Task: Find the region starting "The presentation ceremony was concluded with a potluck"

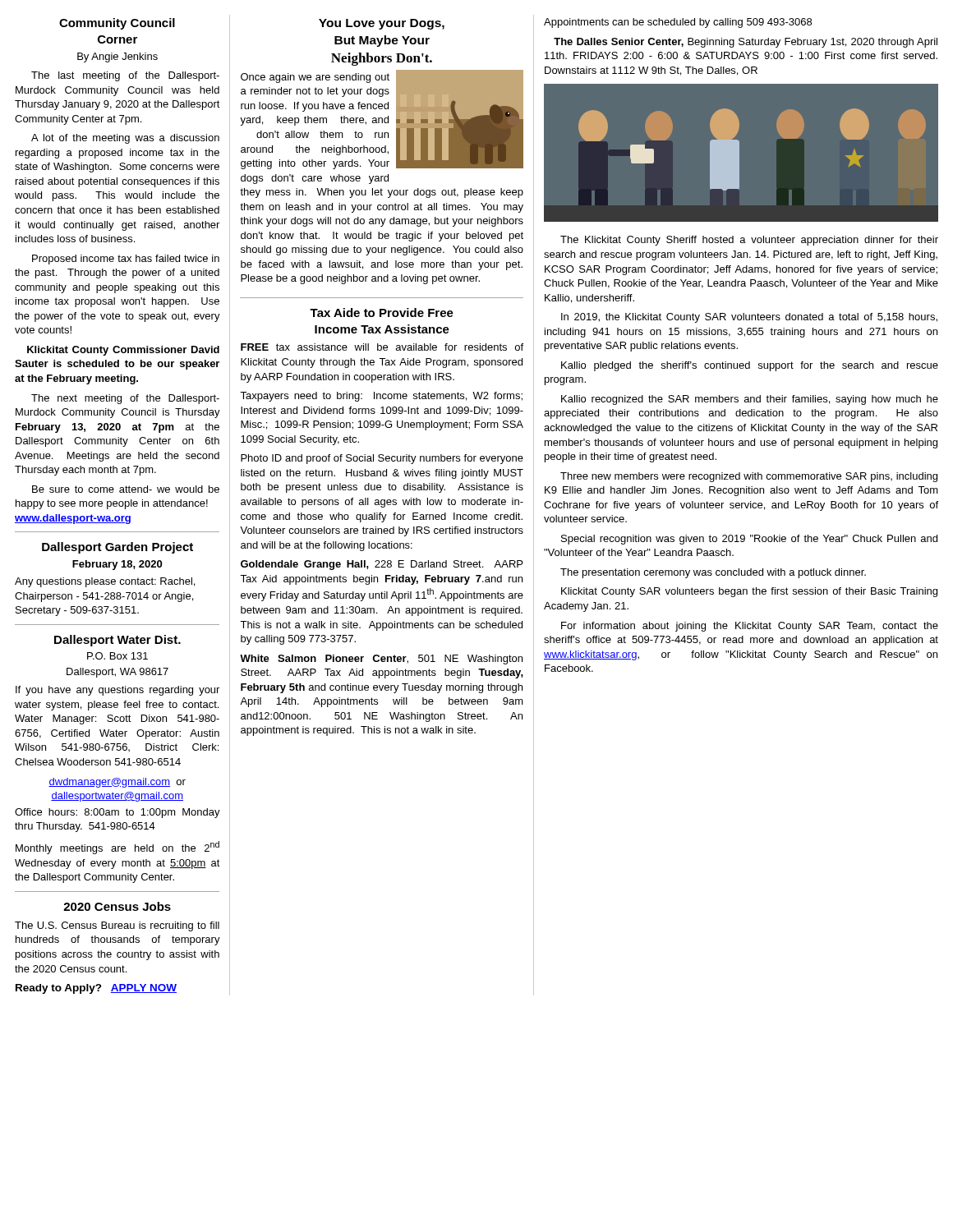Action: pyautogui.click(x=713, y=572)
